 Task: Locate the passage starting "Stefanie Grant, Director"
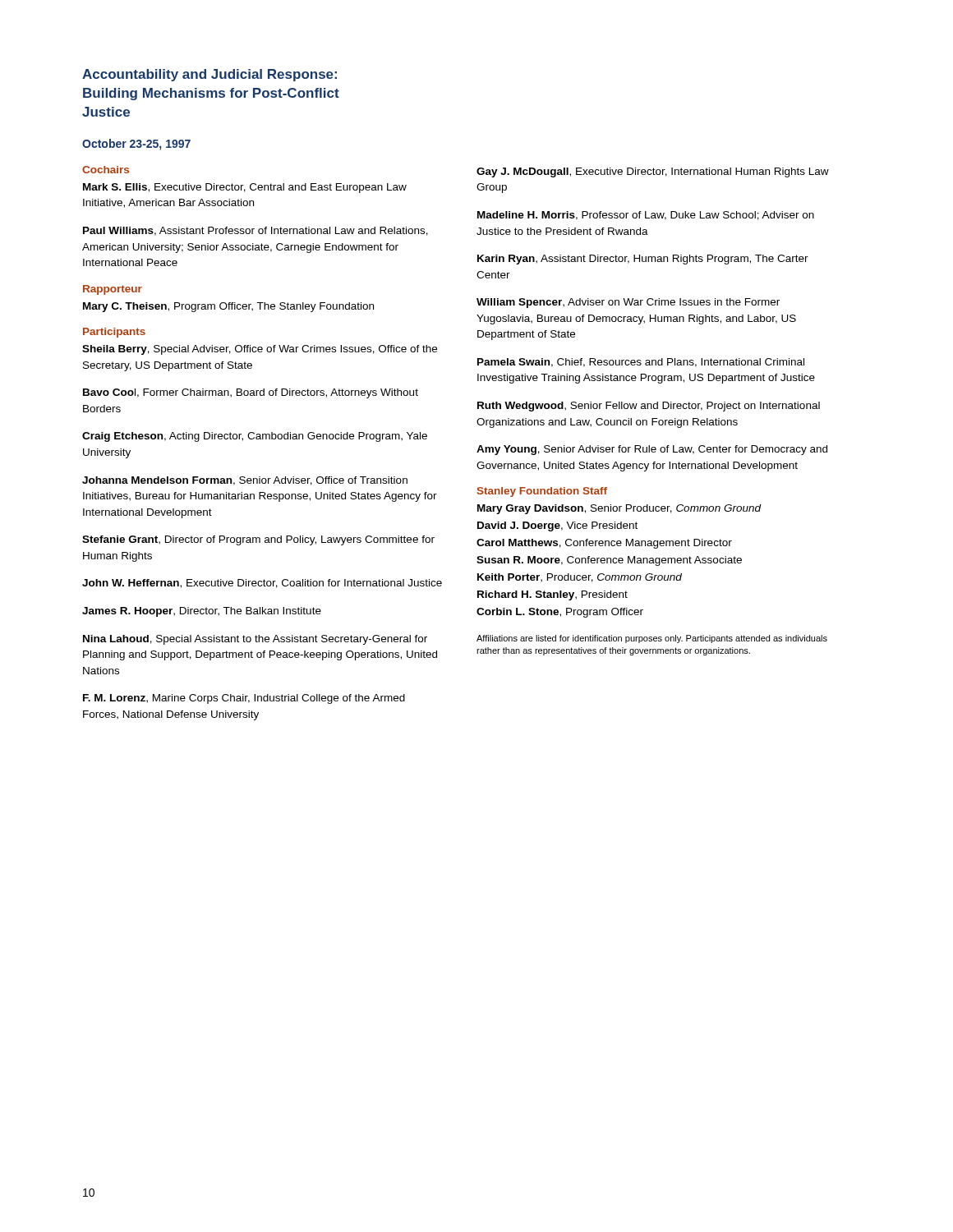258,547
